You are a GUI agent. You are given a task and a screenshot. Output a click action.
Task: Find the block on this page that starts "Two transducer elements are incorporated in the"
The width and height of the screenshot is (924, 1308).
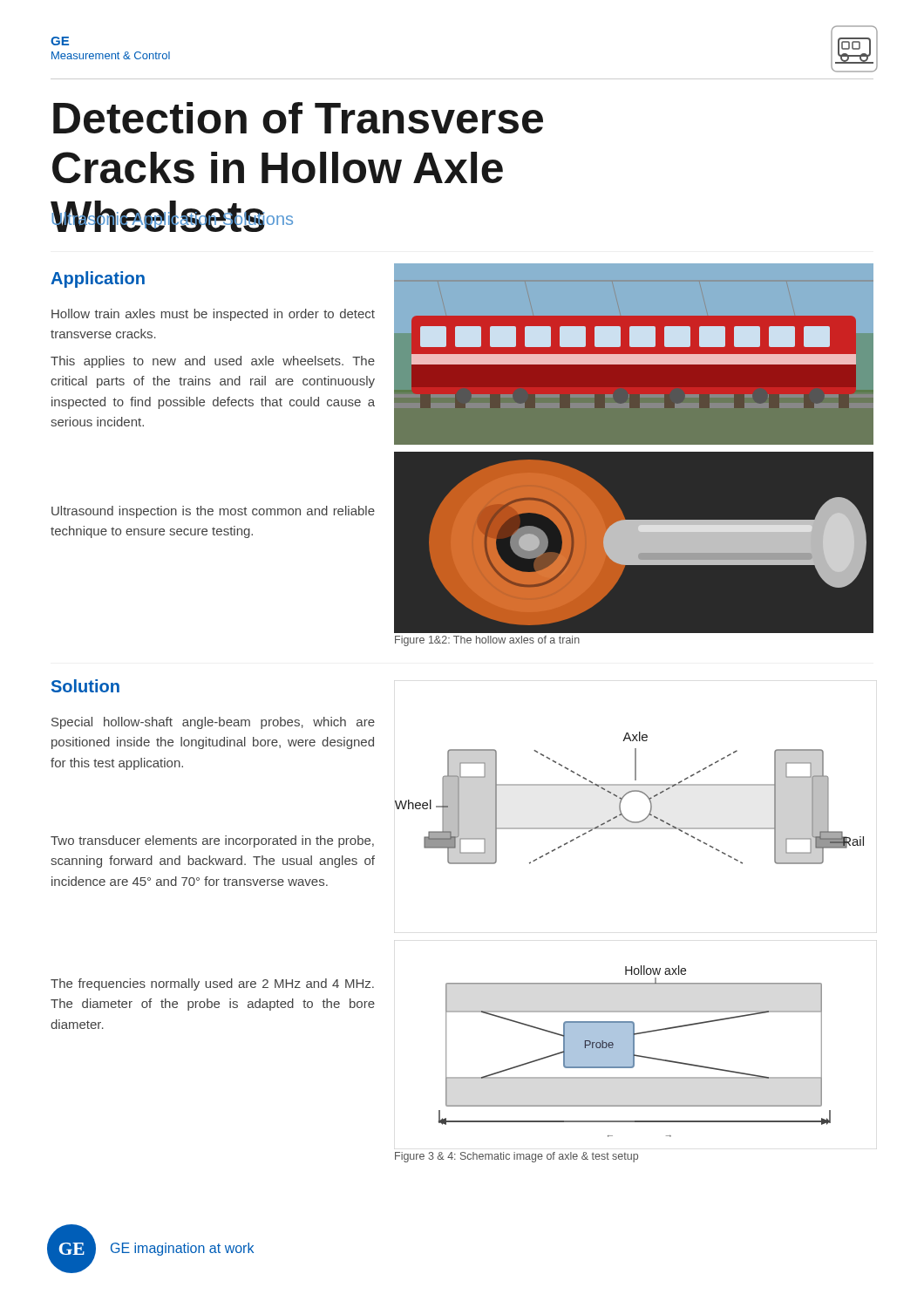coord(213,861)
